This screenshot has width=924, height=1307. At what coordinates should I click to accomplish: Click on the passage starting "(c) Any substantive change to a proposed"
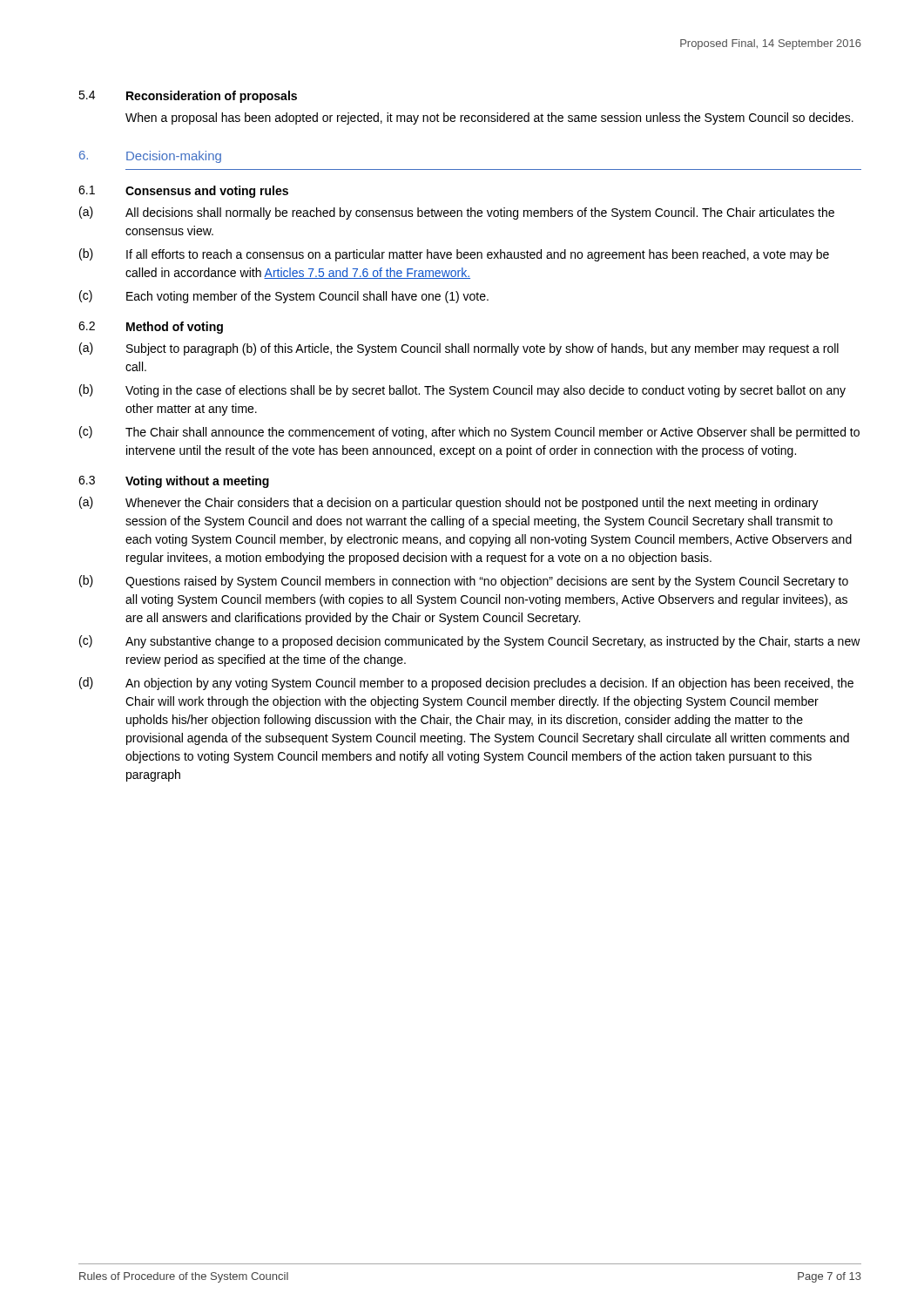pos(470,650)
